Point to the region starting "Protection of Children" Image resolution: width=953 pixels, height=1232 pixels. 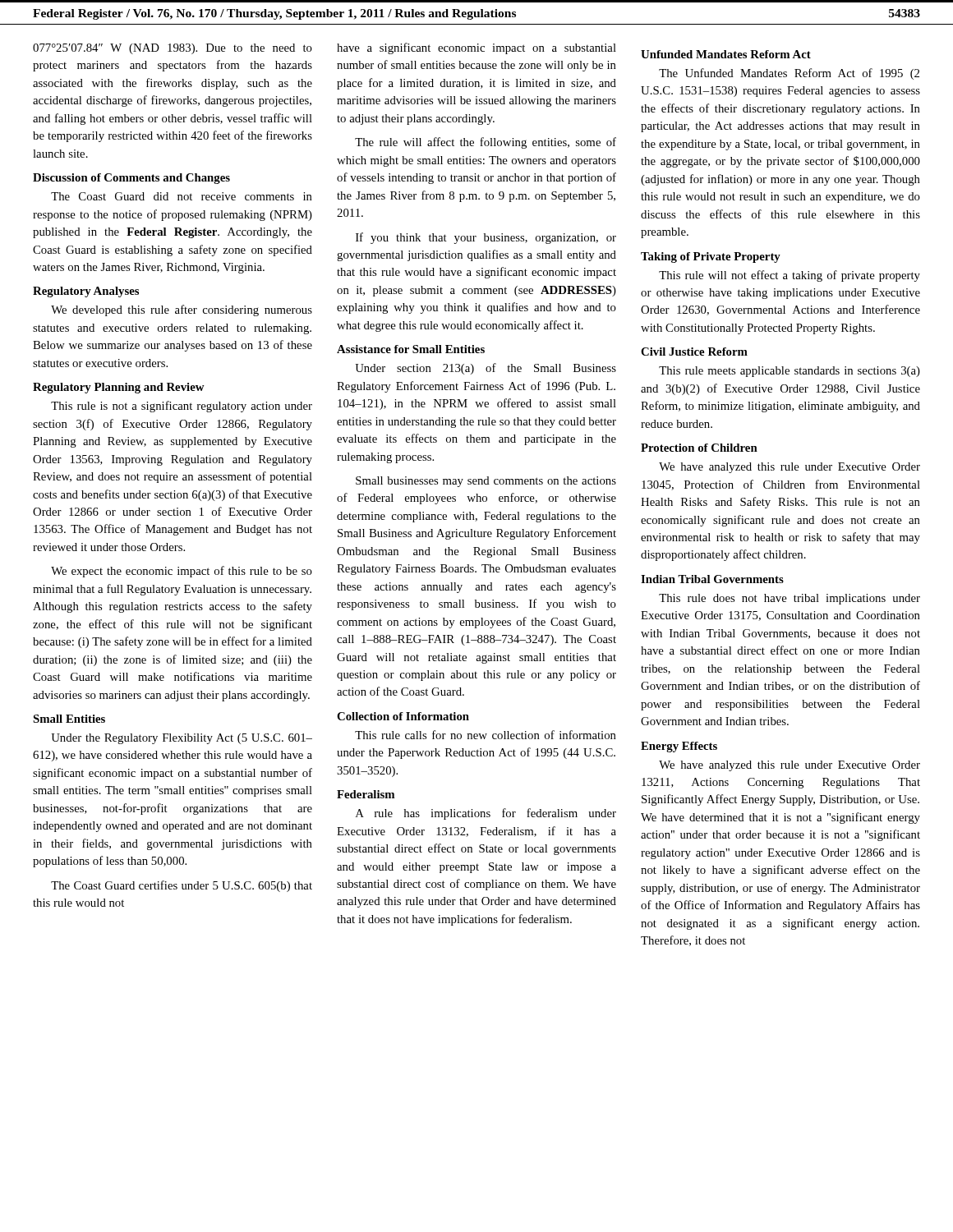pos(699,448)
